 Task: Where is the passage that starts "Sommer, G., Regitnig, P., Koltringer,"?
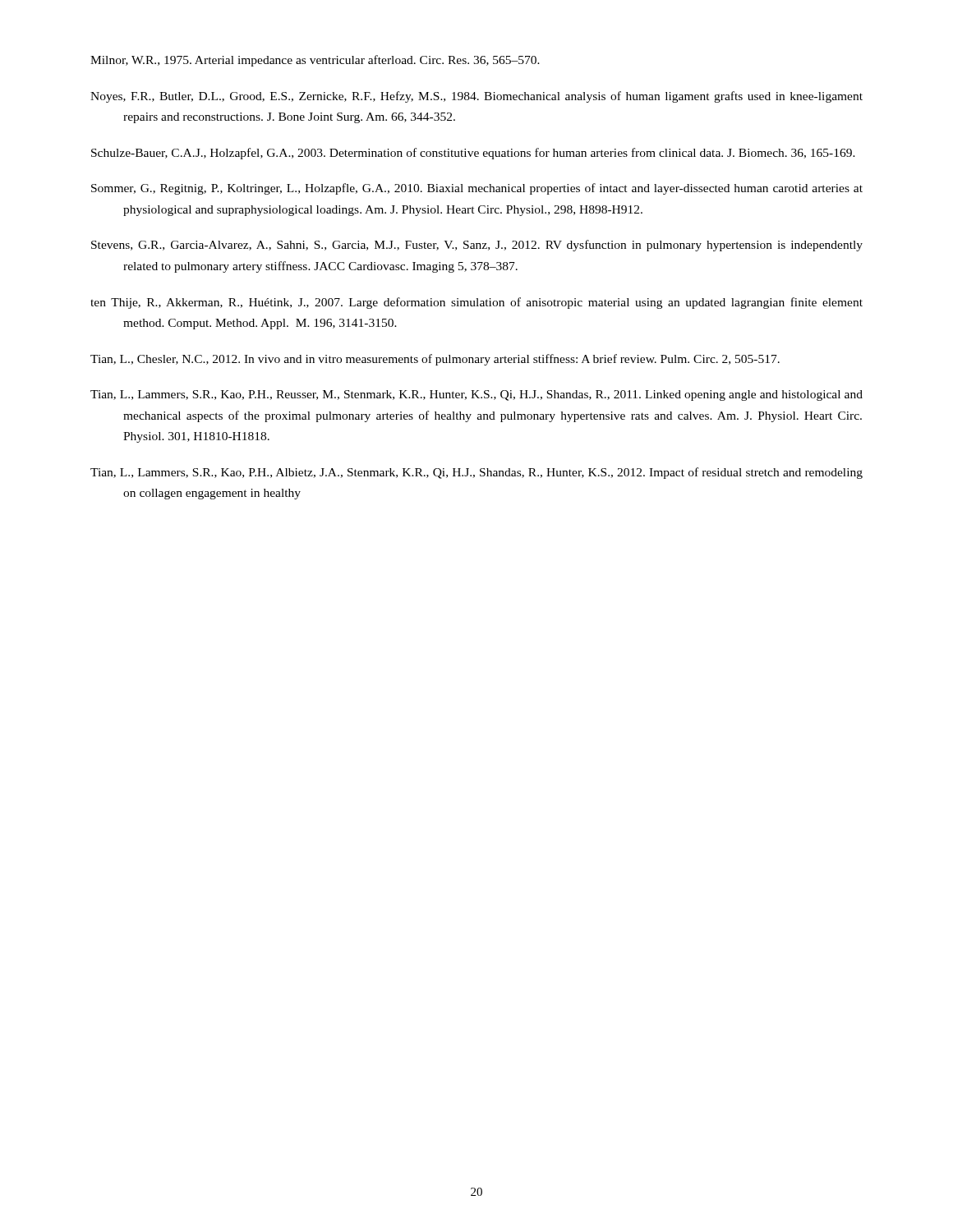[x=476, y=198]
